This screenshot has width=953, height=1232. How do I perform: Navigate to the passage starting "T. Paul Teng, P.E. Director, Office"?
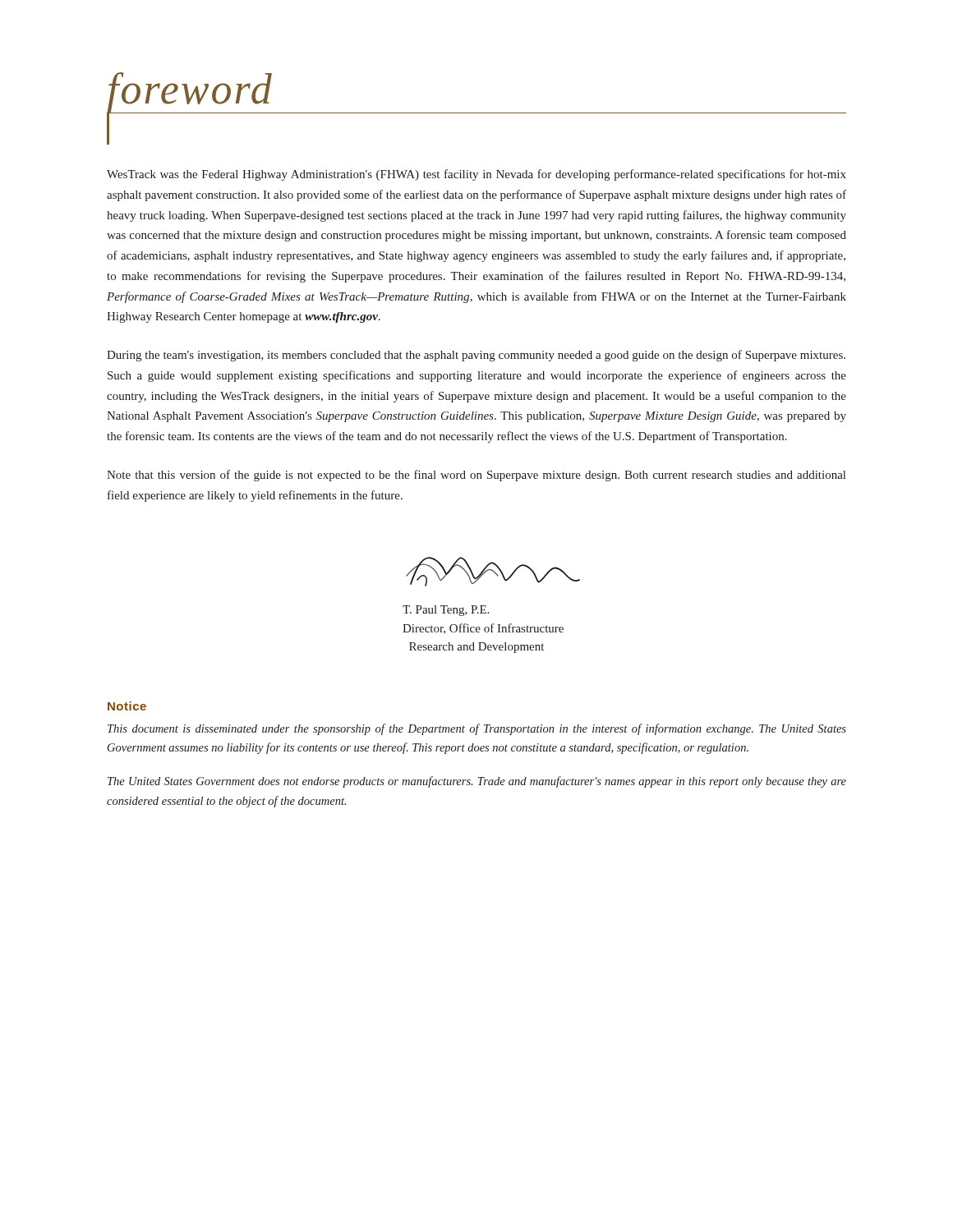point(483,628)
